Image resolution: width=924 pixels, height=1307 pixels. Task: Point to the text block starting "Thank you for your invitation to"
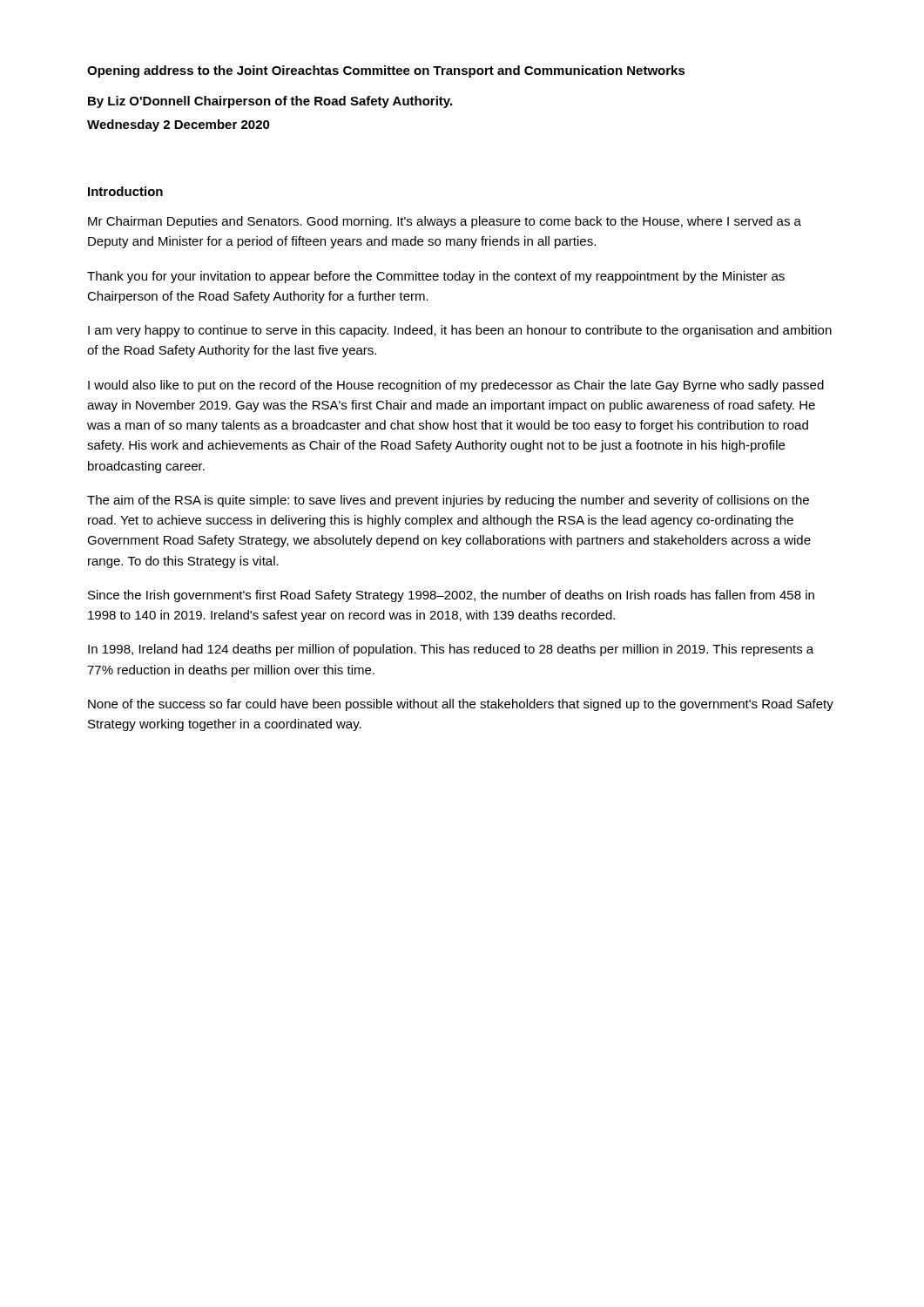click(436, 285)
